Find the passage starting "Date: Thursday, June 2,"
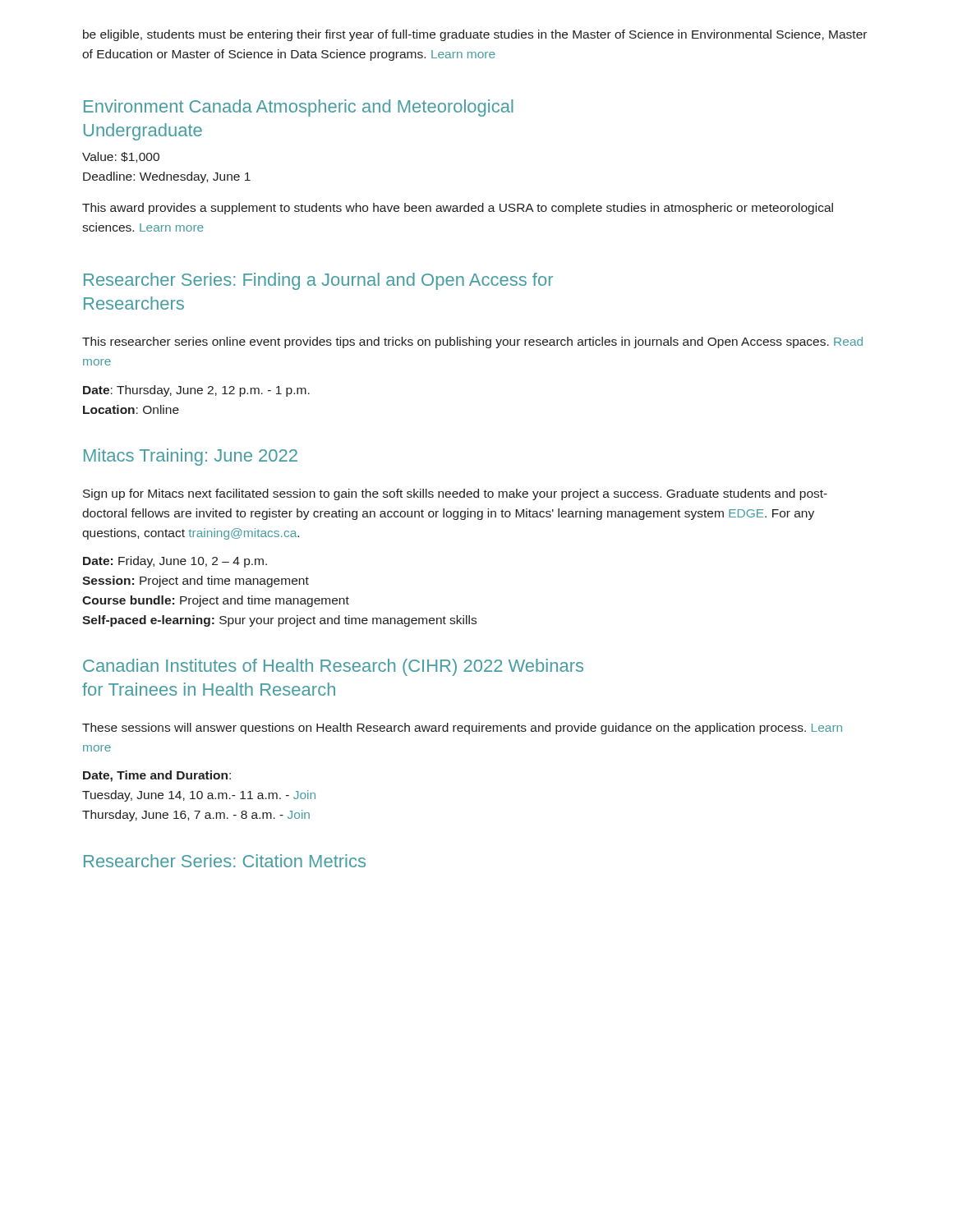 pyautogui.click(x=196, y=391)
